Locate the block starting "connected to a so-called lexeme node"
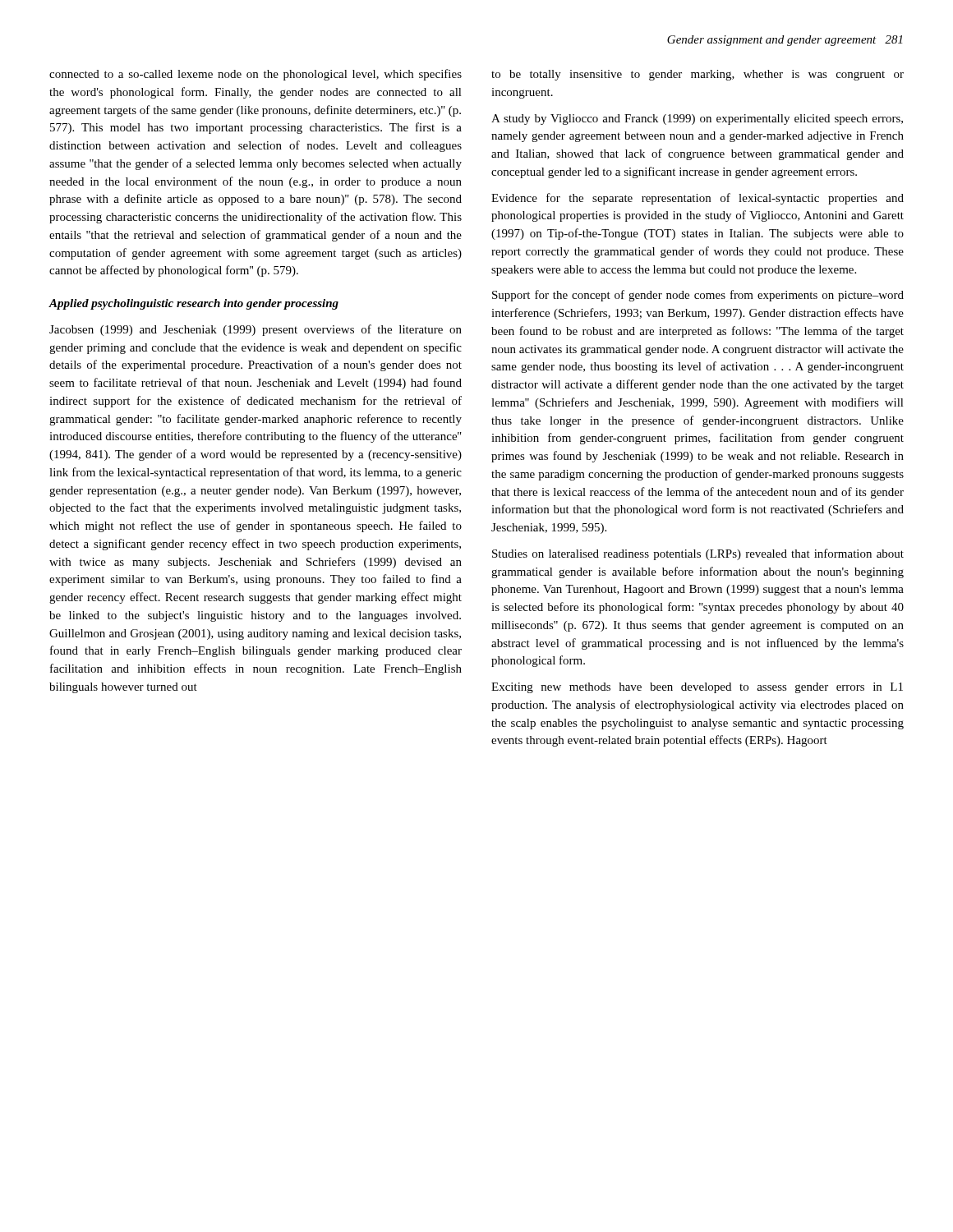The width and height of the screenshot is (953, 1232). click(x=255, y=173)
